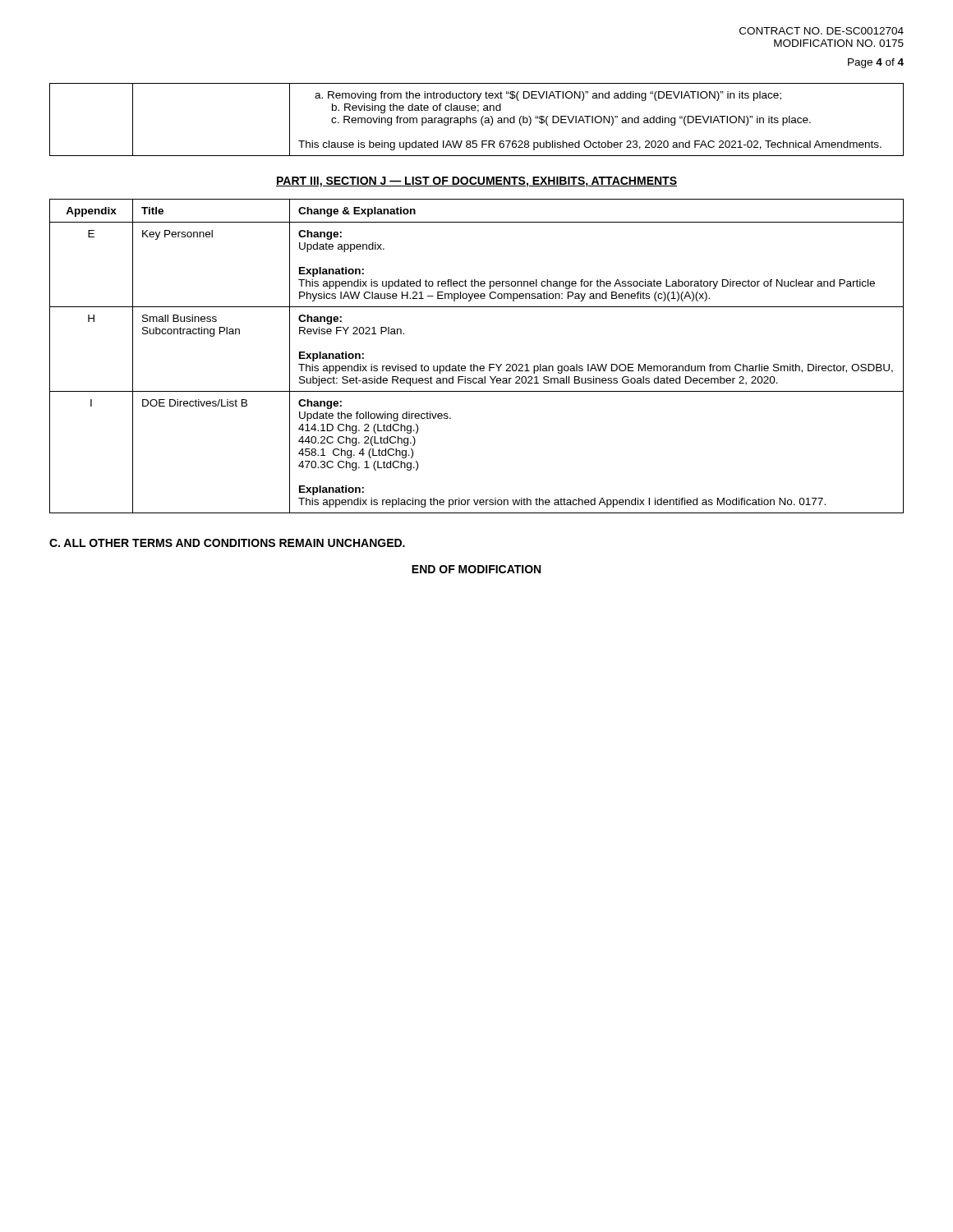953x1232 pixels.
Task: Select the element starting "PART III, SECTION J"
Action: coord(476,181)
